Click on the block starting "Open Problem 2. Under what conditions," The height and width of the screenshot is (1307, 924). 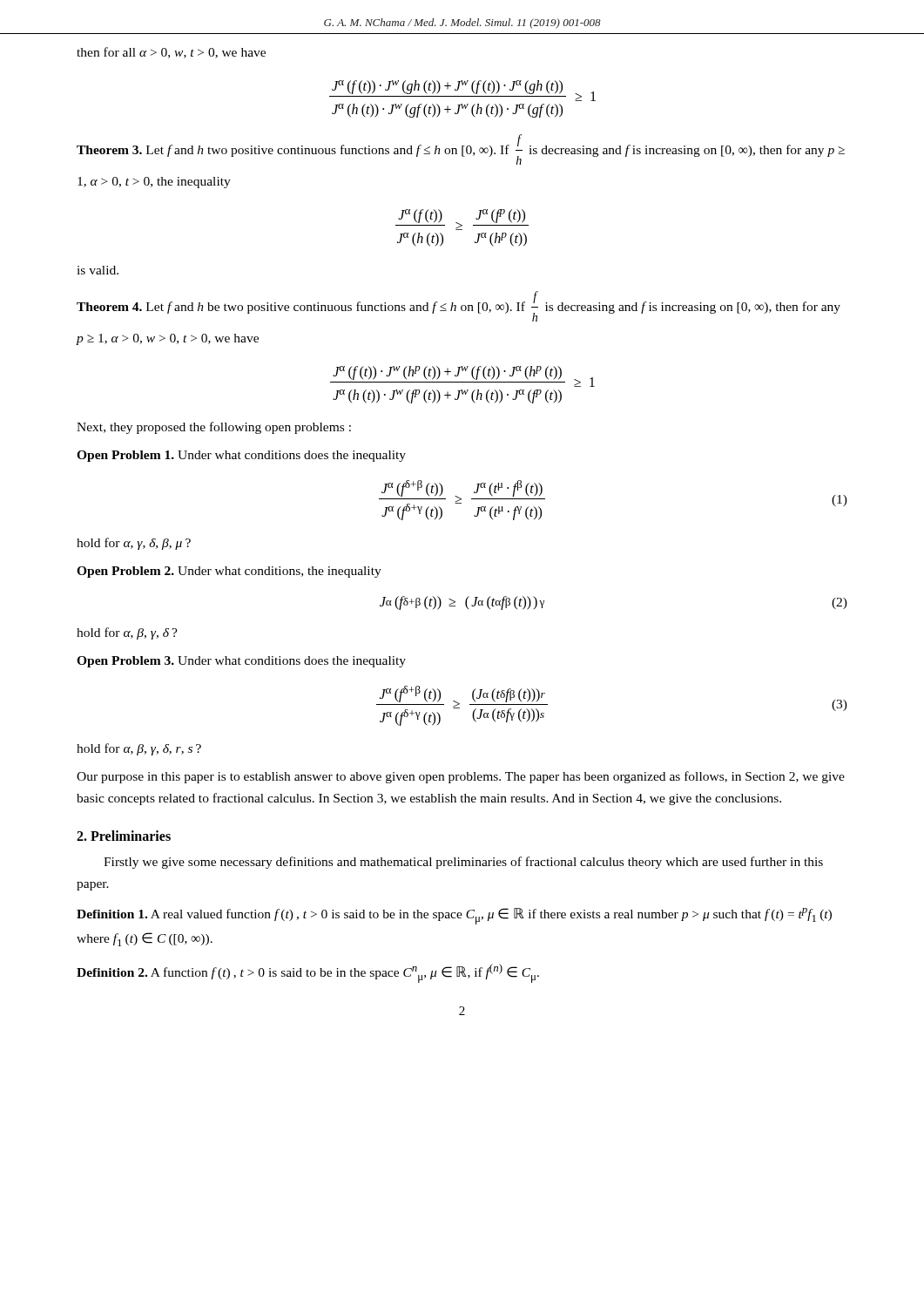(229, 571)
